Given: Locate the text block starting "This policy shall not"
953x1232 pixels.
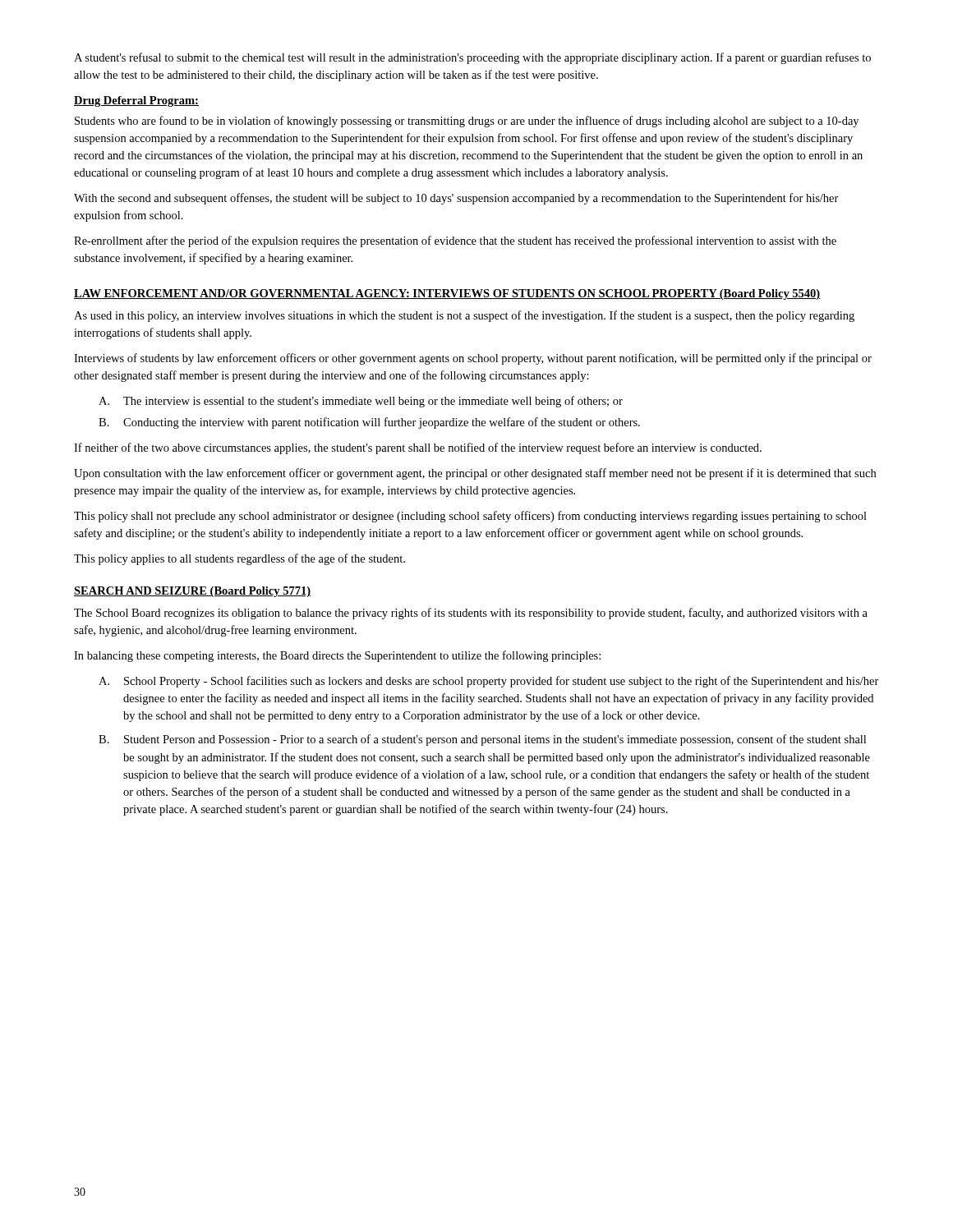Looking at the screenshot, I should (476, 525).
